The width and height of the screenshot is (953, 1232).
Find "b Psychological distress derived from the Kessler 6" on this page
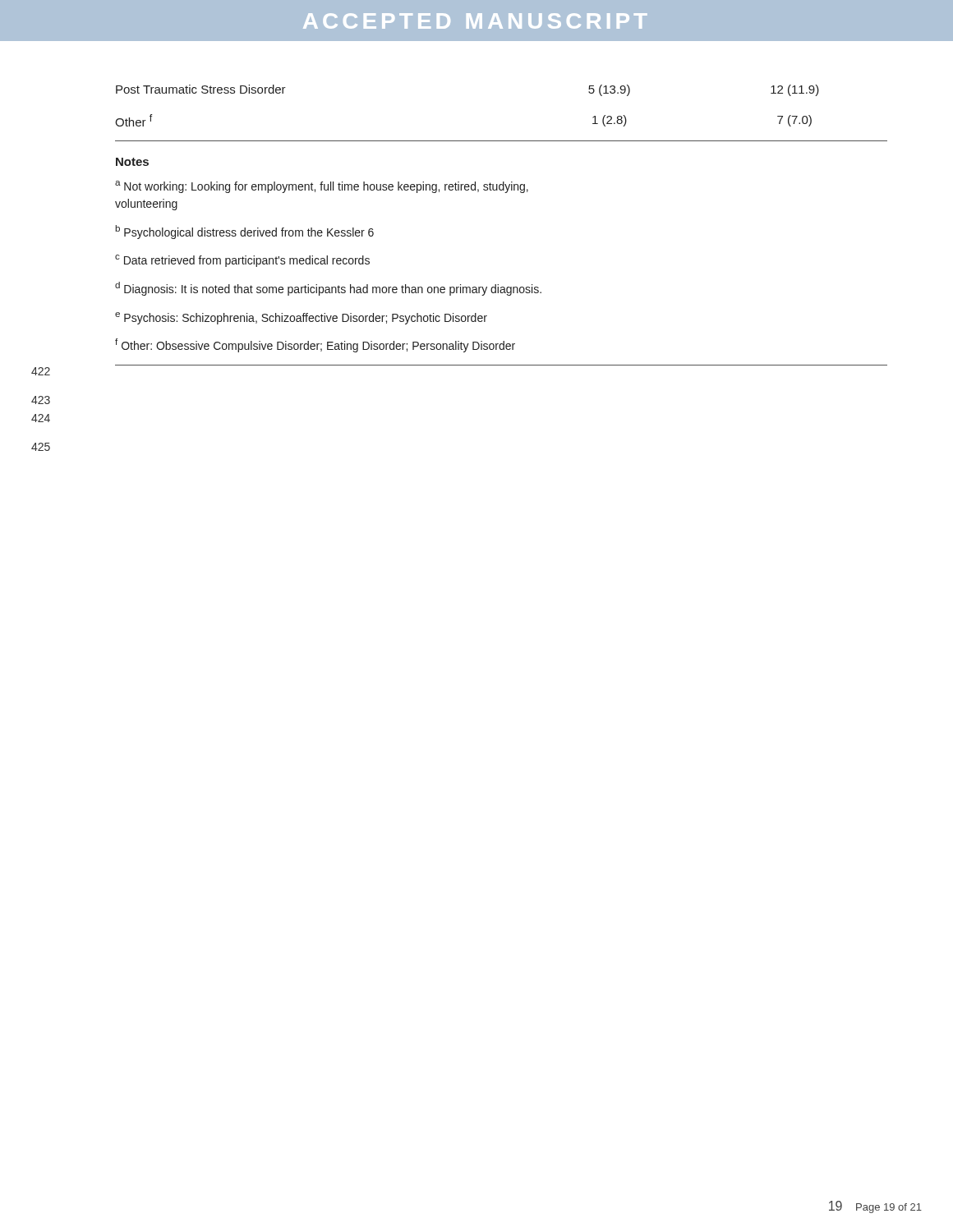pyautogui.click(x=245, y=230)
